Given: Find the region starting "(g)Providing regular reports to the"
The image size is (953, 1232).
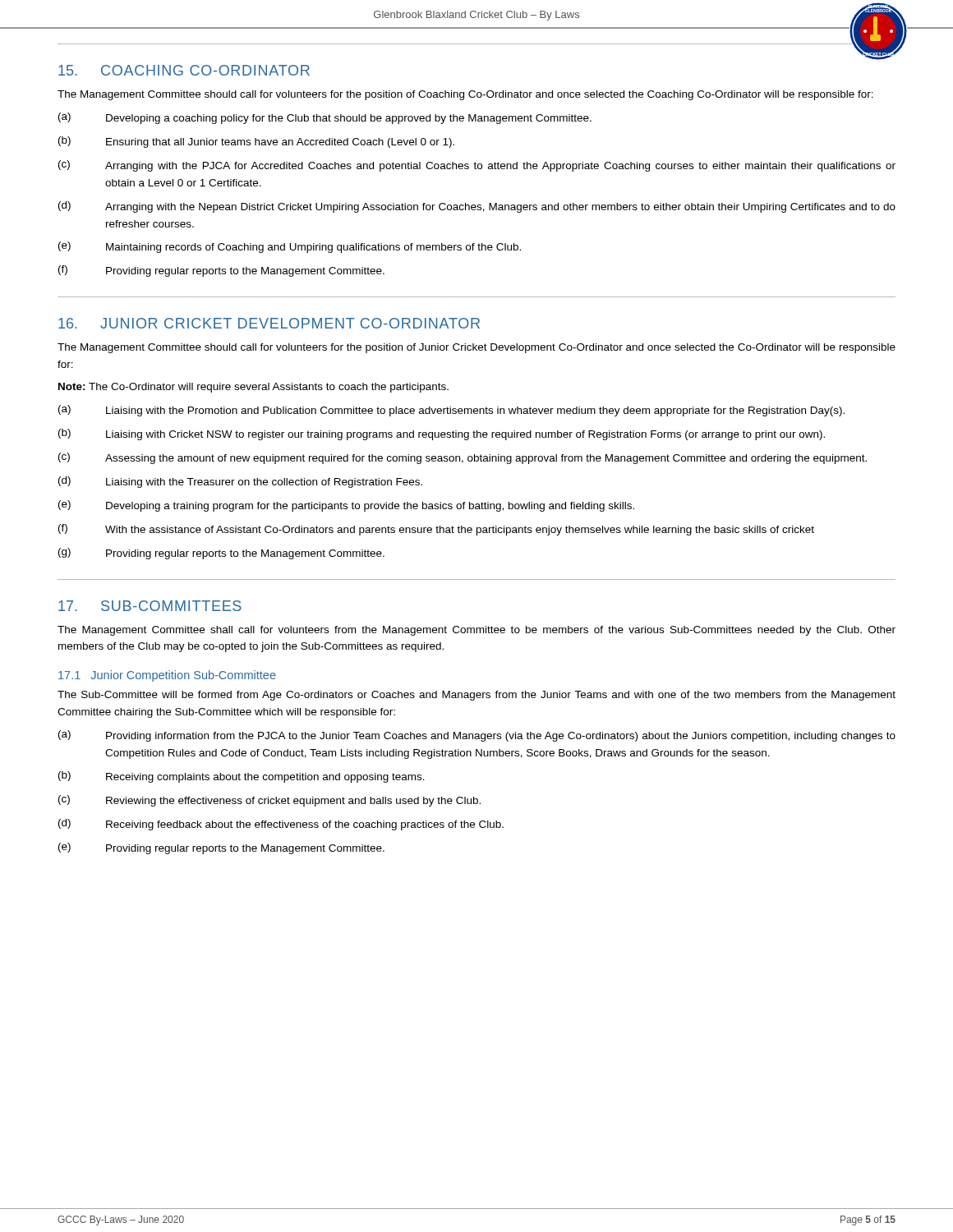Looking at the screenshot, I should click(x=221, y=554).
